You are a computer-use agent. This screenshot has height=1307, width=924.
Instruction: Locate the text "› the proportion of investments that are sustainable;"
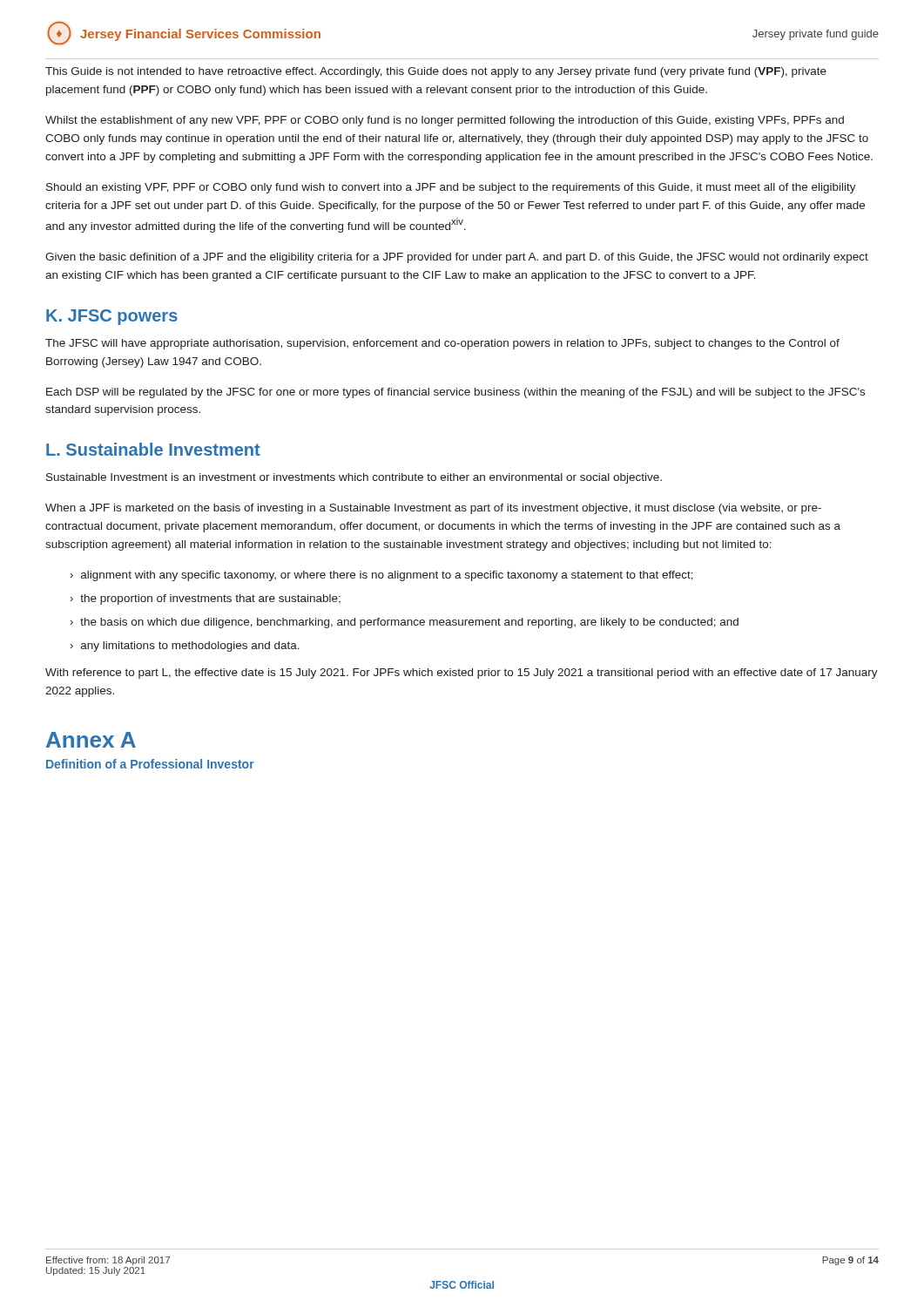205,599
